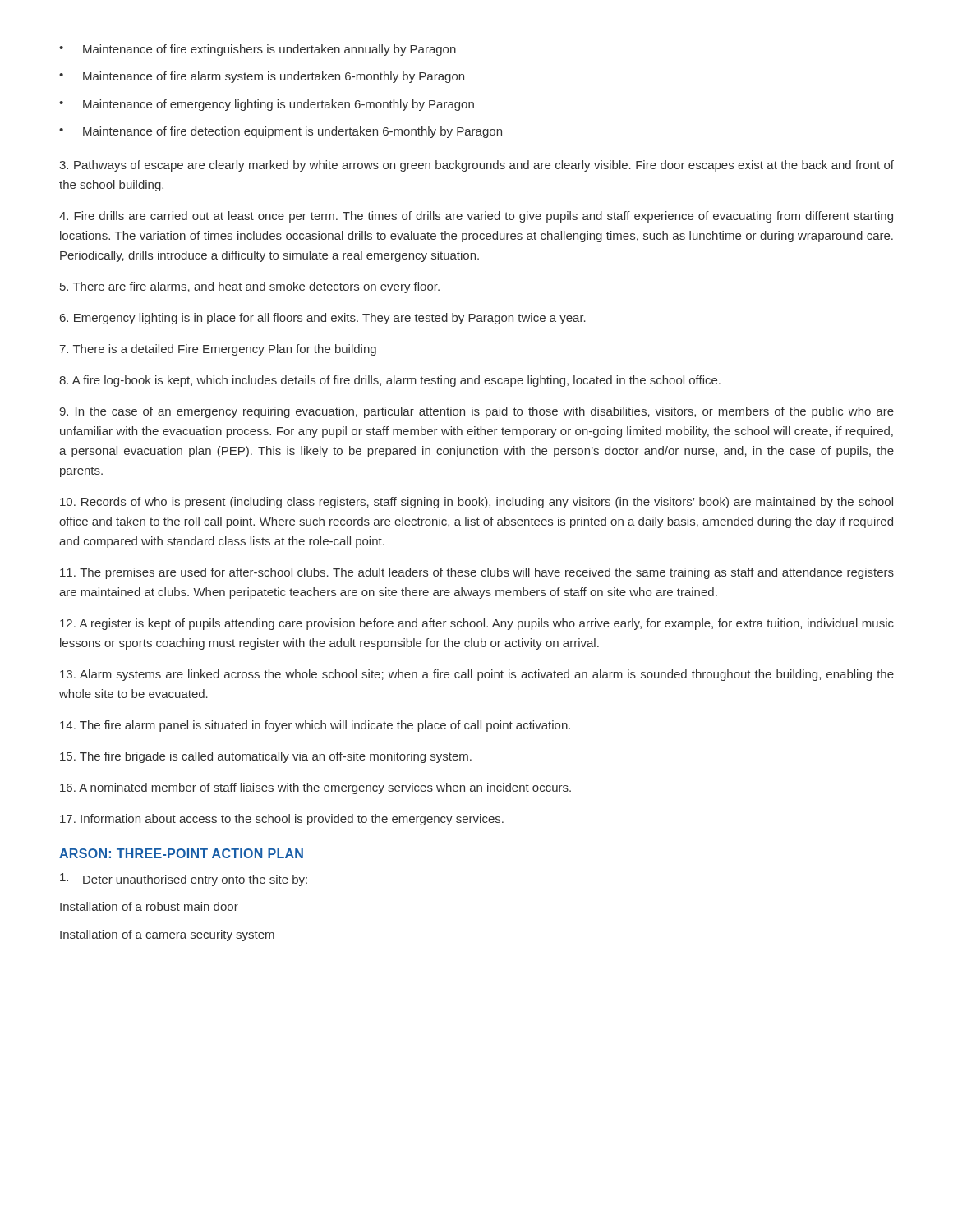The height and width of the screenshot is (1232, 953).
Task: Navigate to the element starting "The fire brigade is called"
Action: click(266, 756)
